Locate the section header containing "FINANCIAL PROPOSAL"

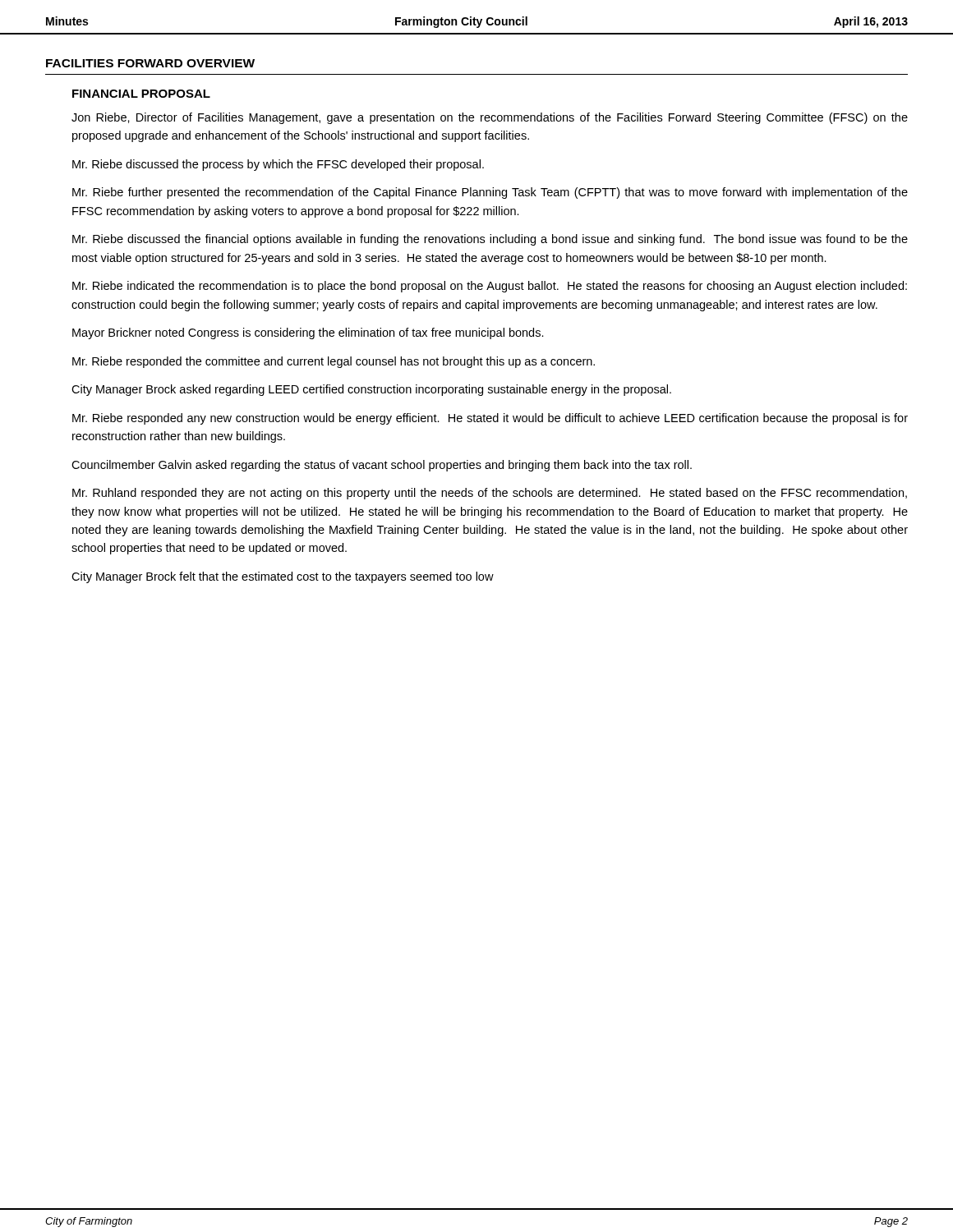point(141,93)
